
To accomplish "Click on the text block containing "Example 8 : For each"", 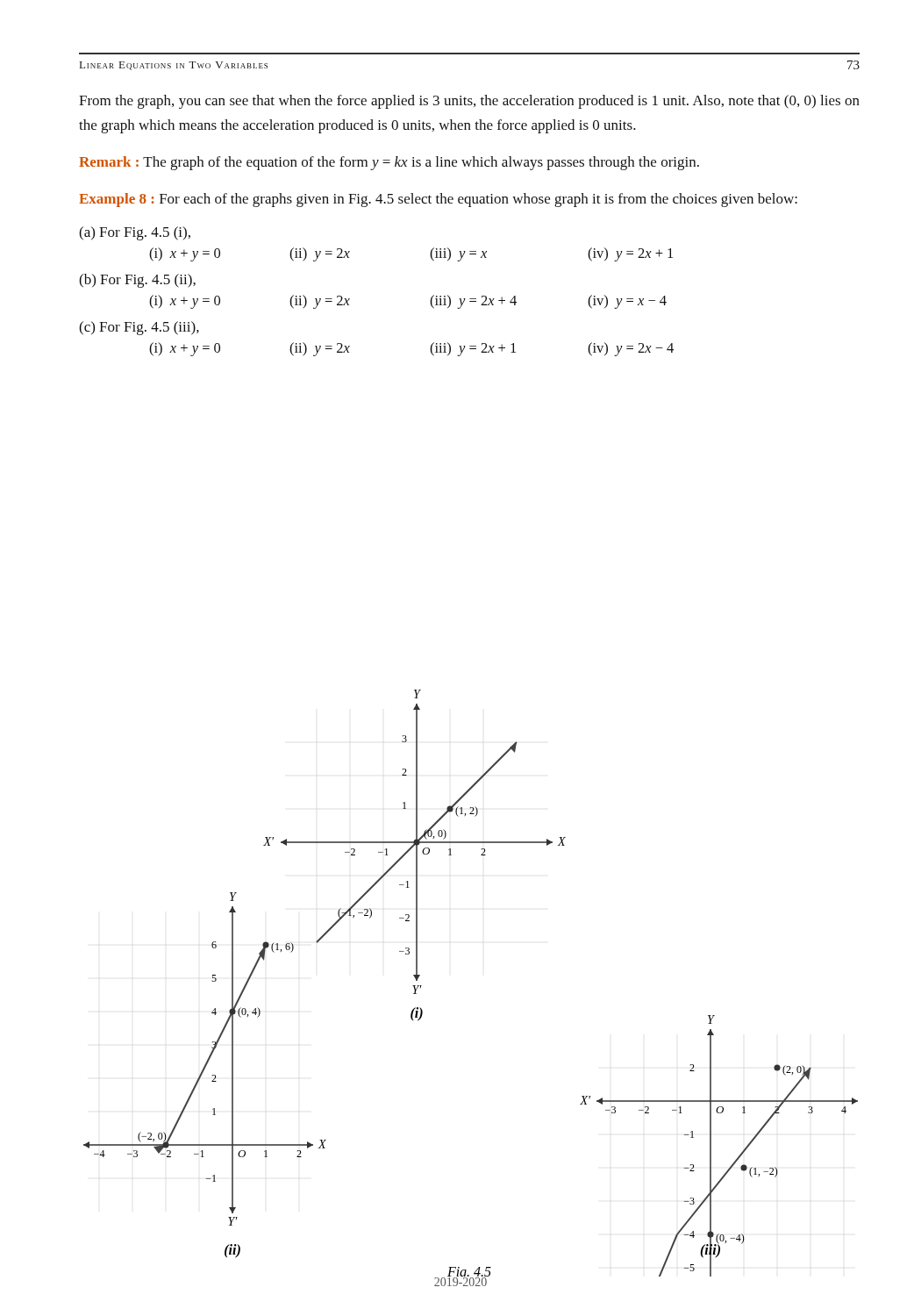I will [x=439, y=199].
